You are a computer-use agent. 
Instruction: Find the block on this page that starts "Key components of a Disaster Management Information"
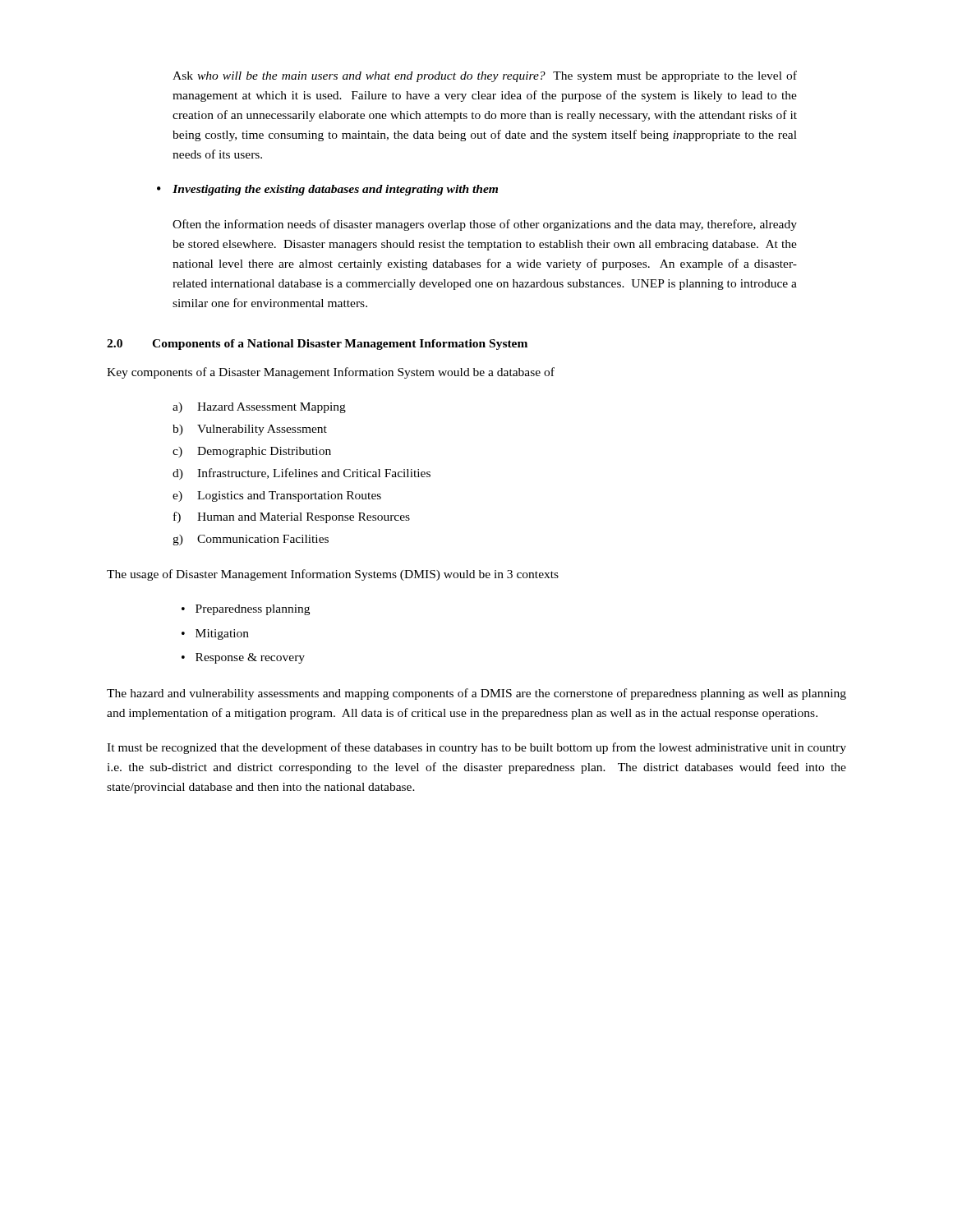[331, 372]
